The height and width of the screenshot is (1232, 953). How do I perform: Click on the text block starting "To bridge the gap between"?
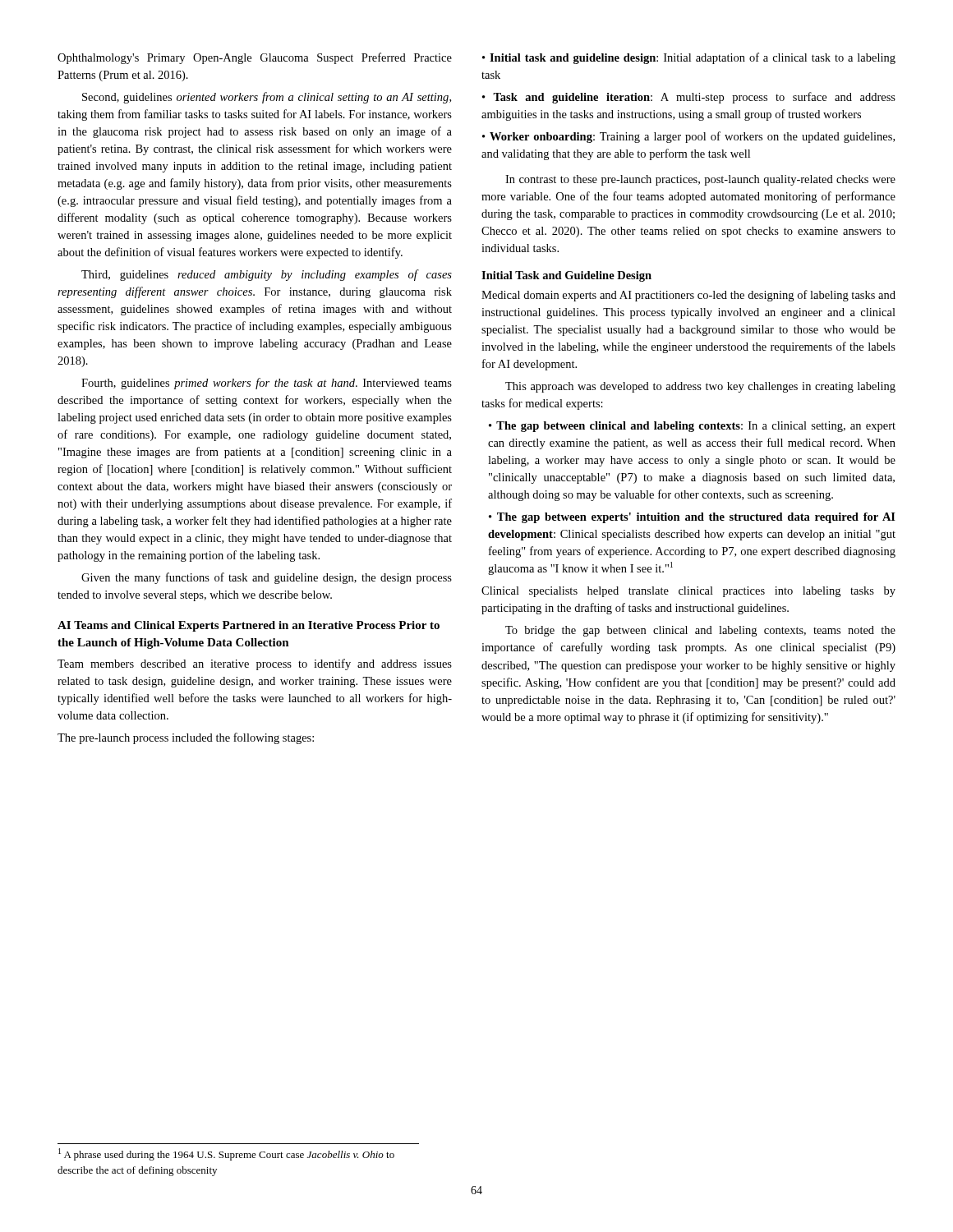click(688, 674)
